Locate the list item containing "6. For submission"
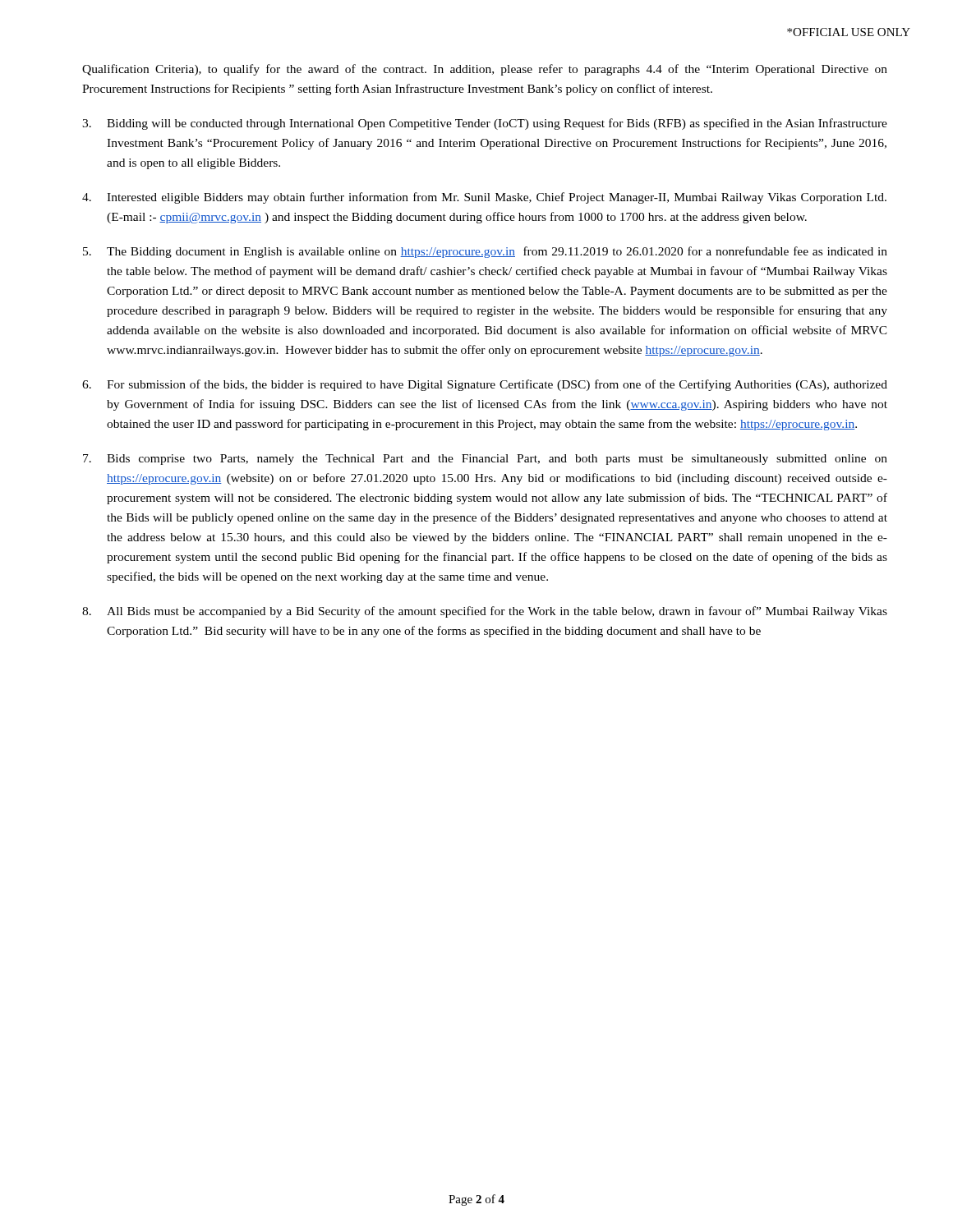953x1232 pixels. (x=485, y=404)
